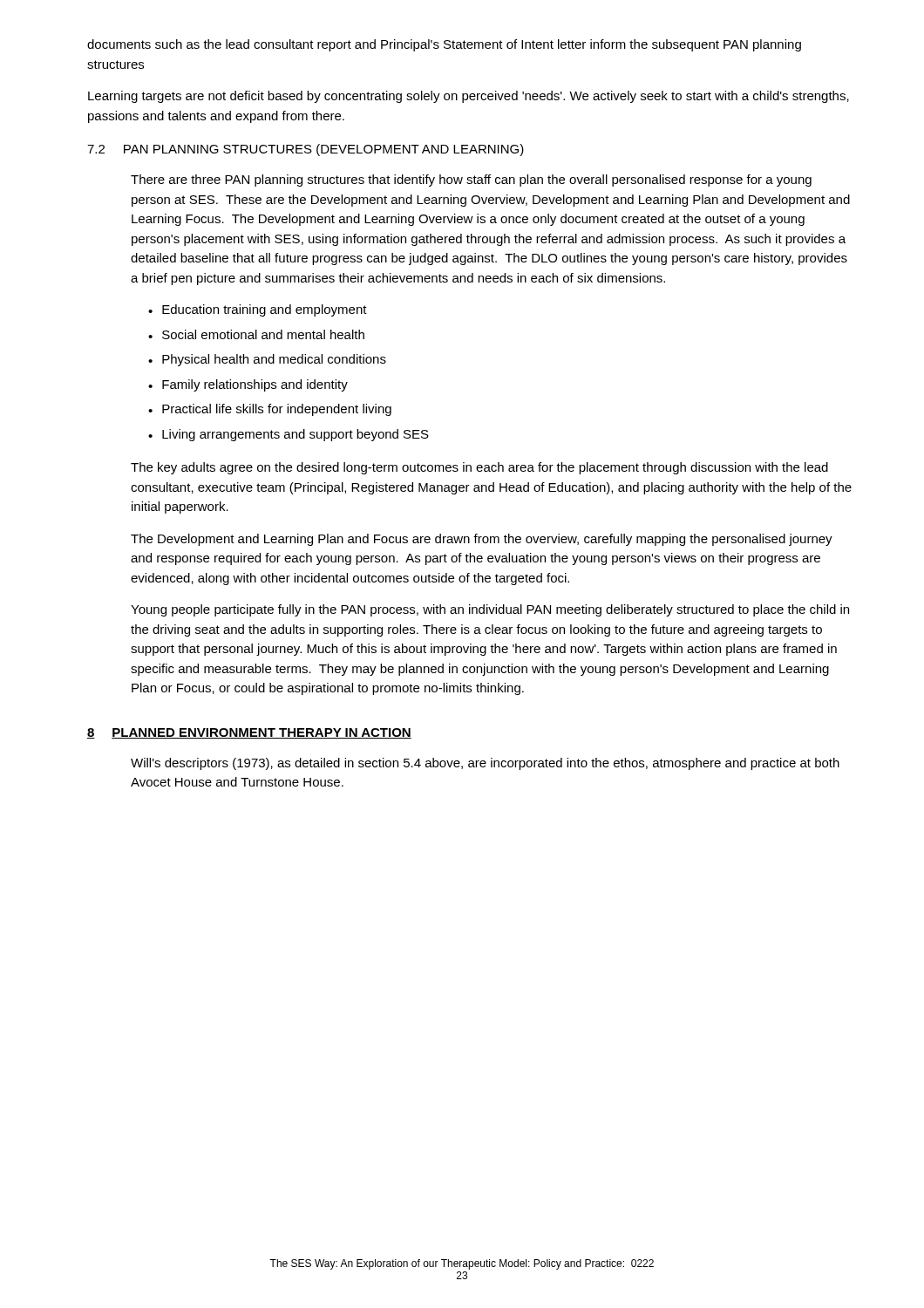Viewport: 924px width, 1308px height.
Task: Point to the block beginning "documents such as the"
Action: tap(444, 54)
